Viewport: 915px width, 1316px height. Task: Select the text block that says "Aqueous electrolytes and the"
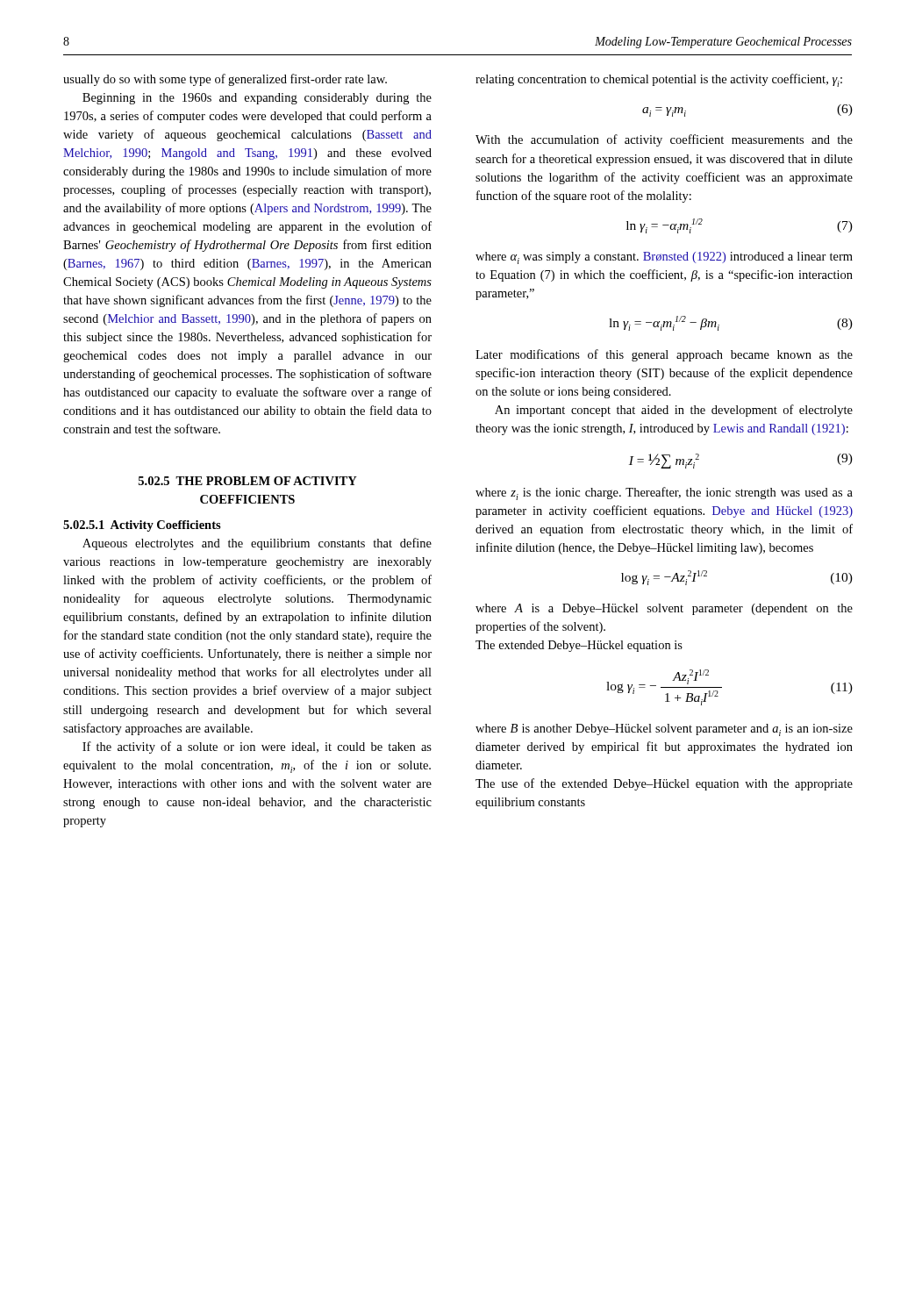point(247,682)
